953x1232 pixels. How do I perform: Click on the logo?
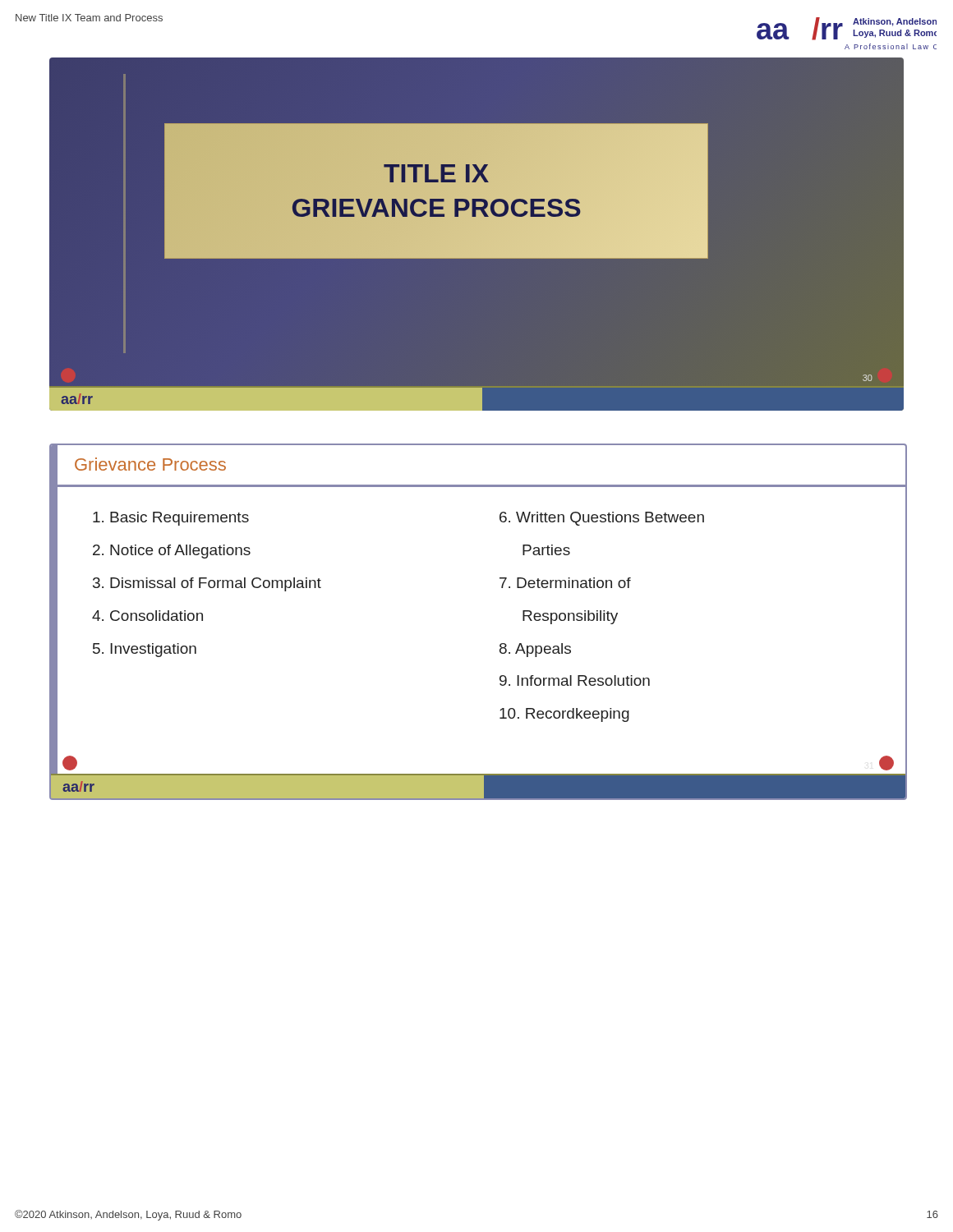(x=846, y=32)
